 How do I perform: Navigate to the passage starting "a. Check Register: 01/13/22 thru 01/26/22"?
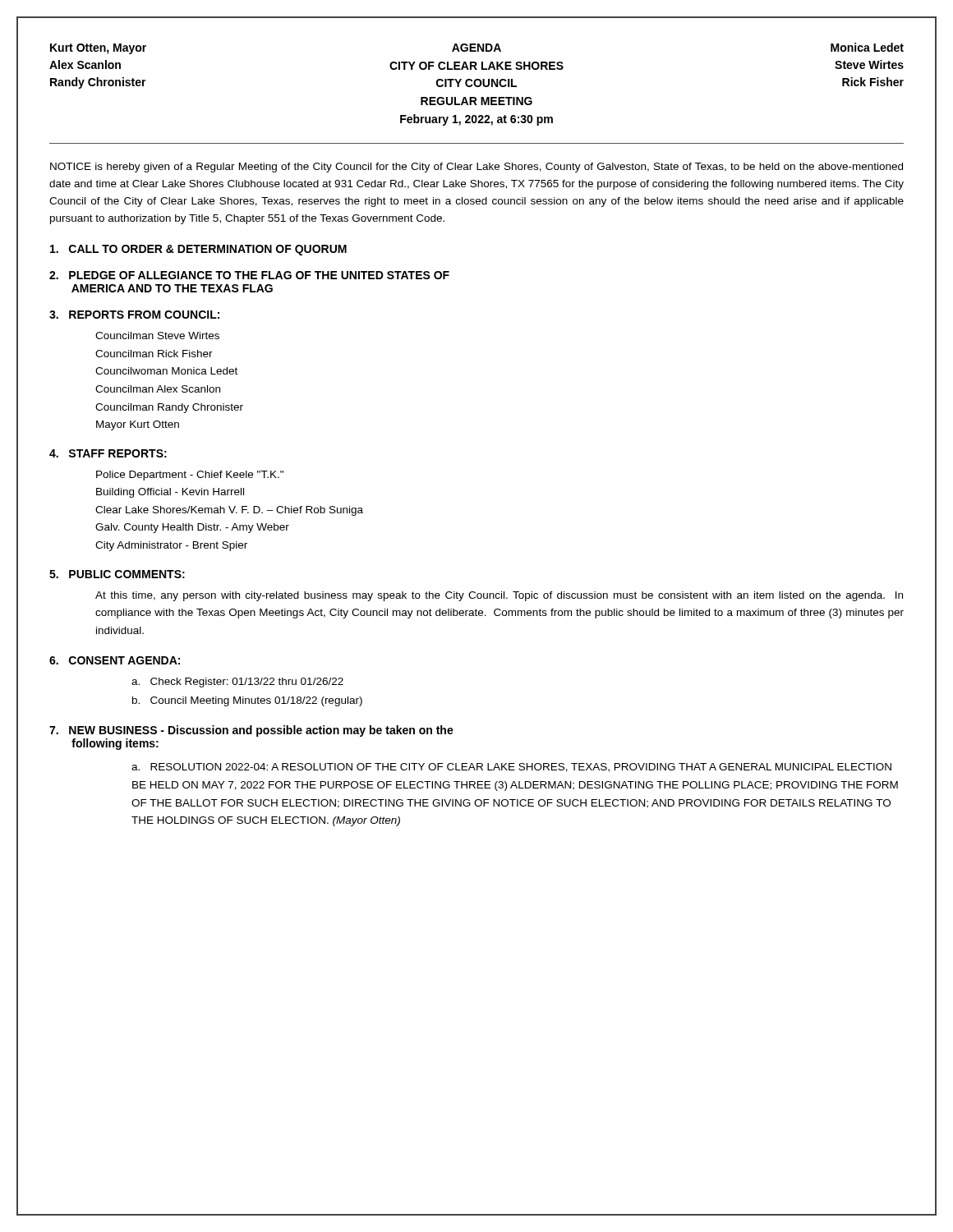pyautogui.click(x=237, y=683)
